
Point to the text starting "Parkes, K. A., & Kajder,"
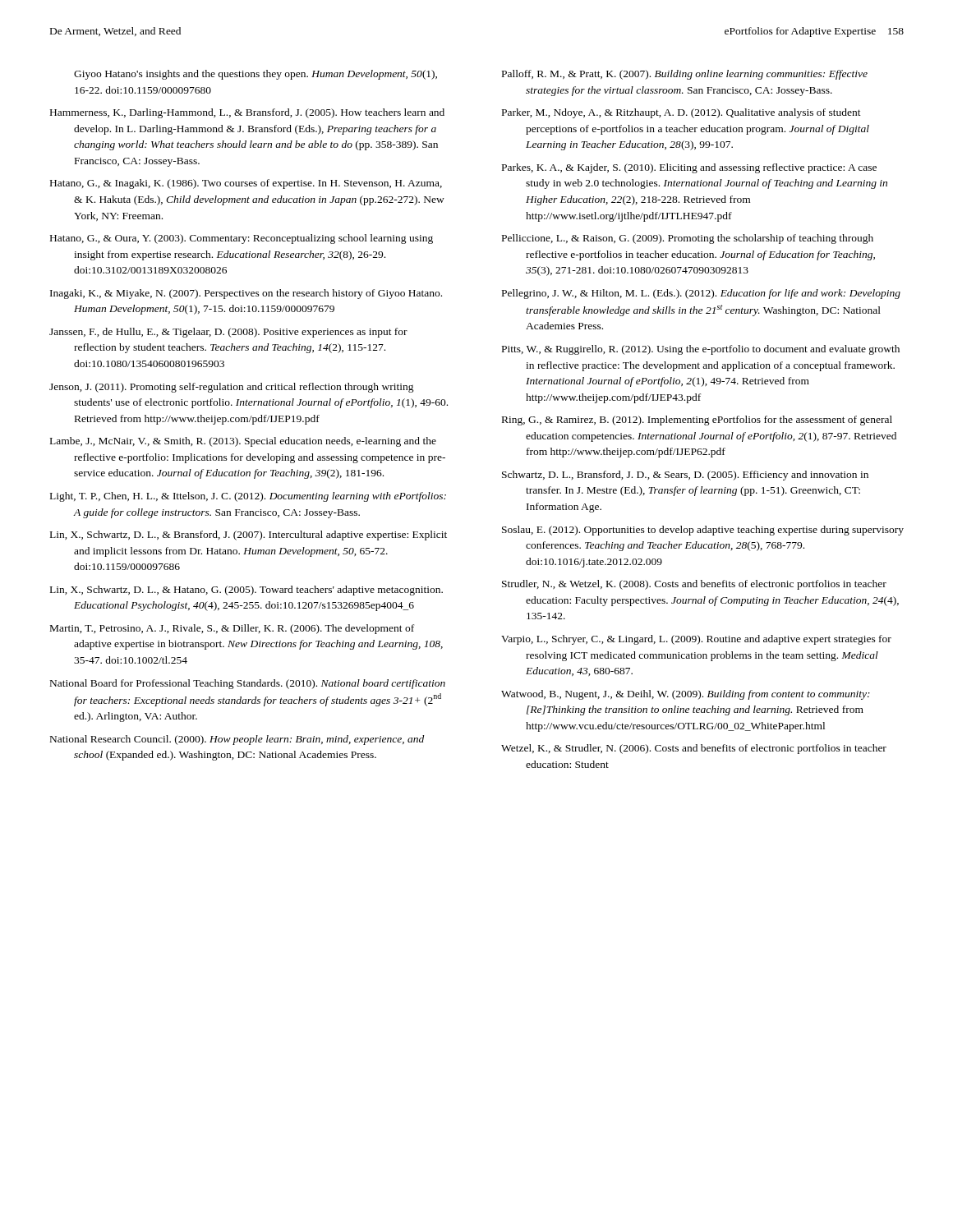click(695, 191)
